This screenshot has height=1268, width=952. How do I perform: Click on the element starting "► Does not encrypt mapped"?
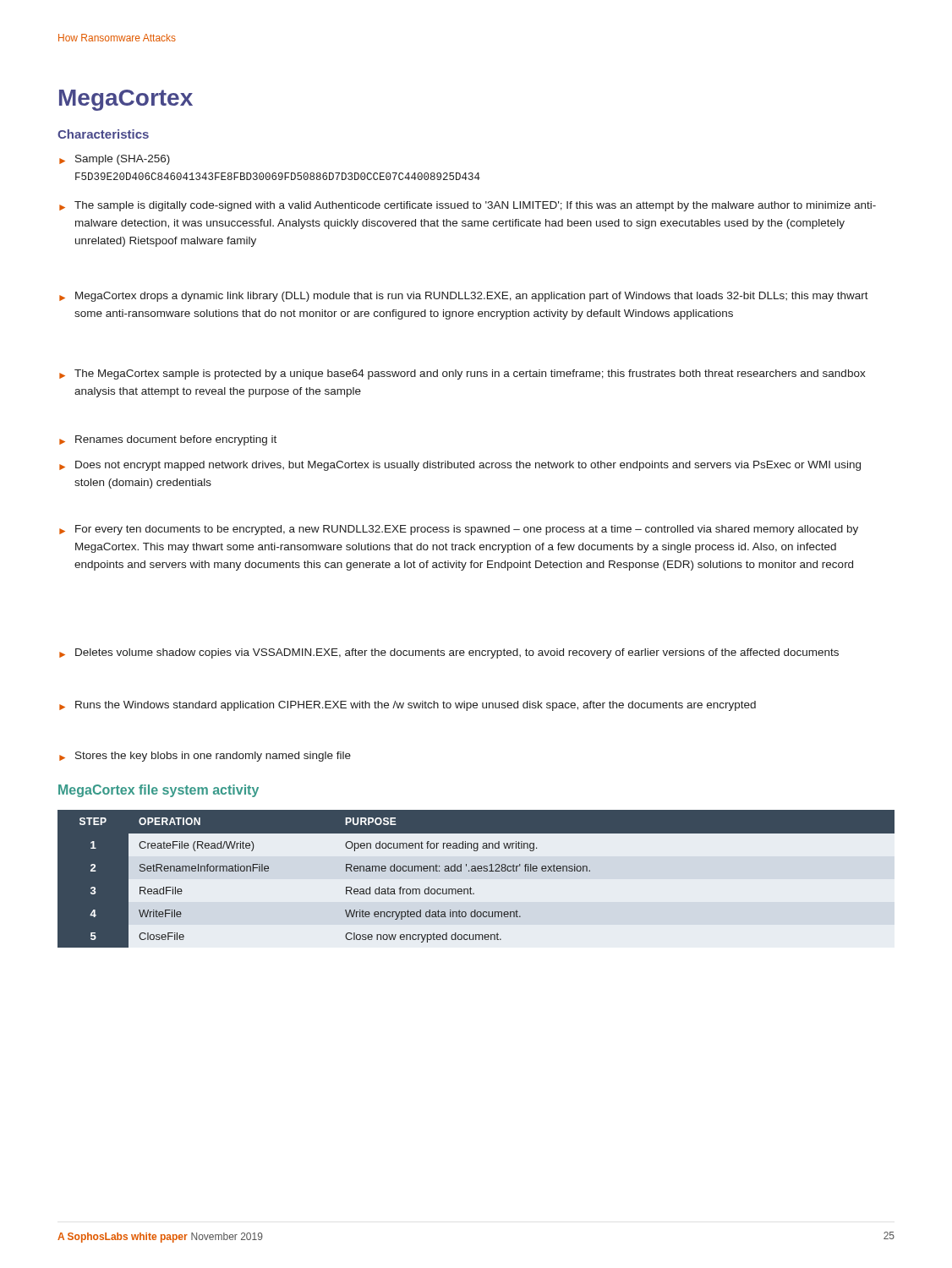(472, 474)
